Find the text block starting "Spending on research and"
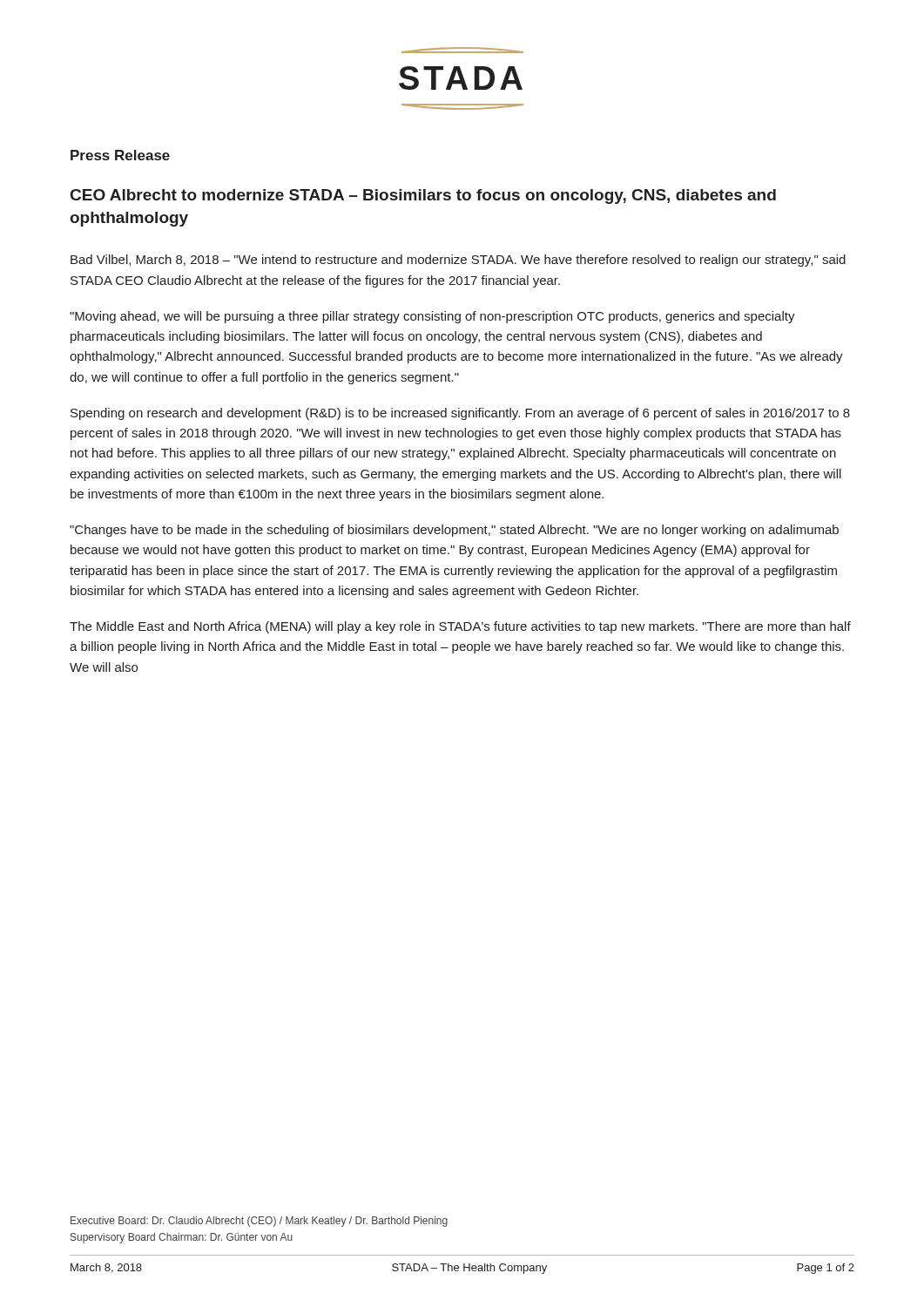Screen dimensions: 1307x924 click(460, 453)
